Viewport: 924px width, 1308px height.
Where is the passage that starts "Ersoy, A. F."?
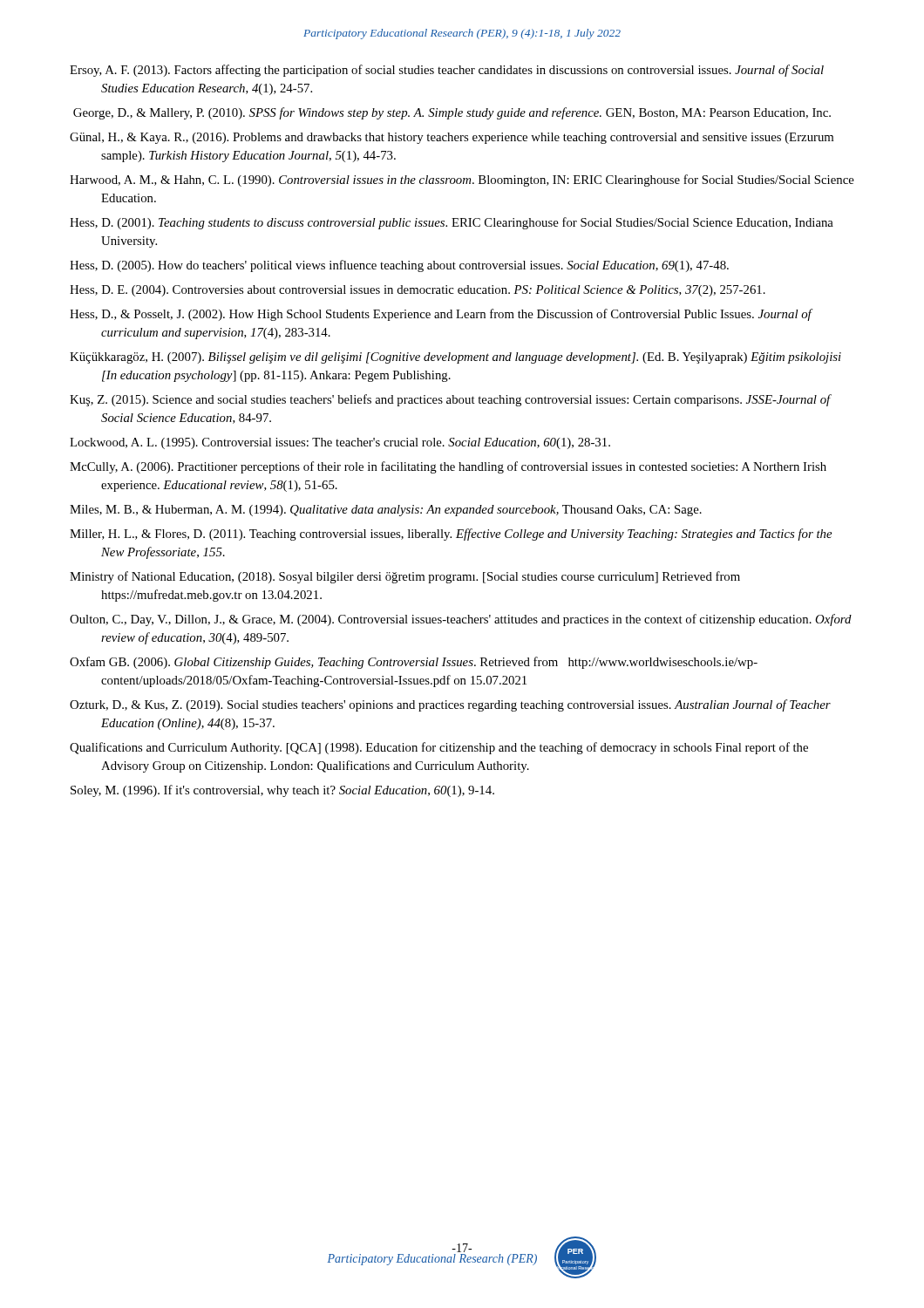point(447,79)
